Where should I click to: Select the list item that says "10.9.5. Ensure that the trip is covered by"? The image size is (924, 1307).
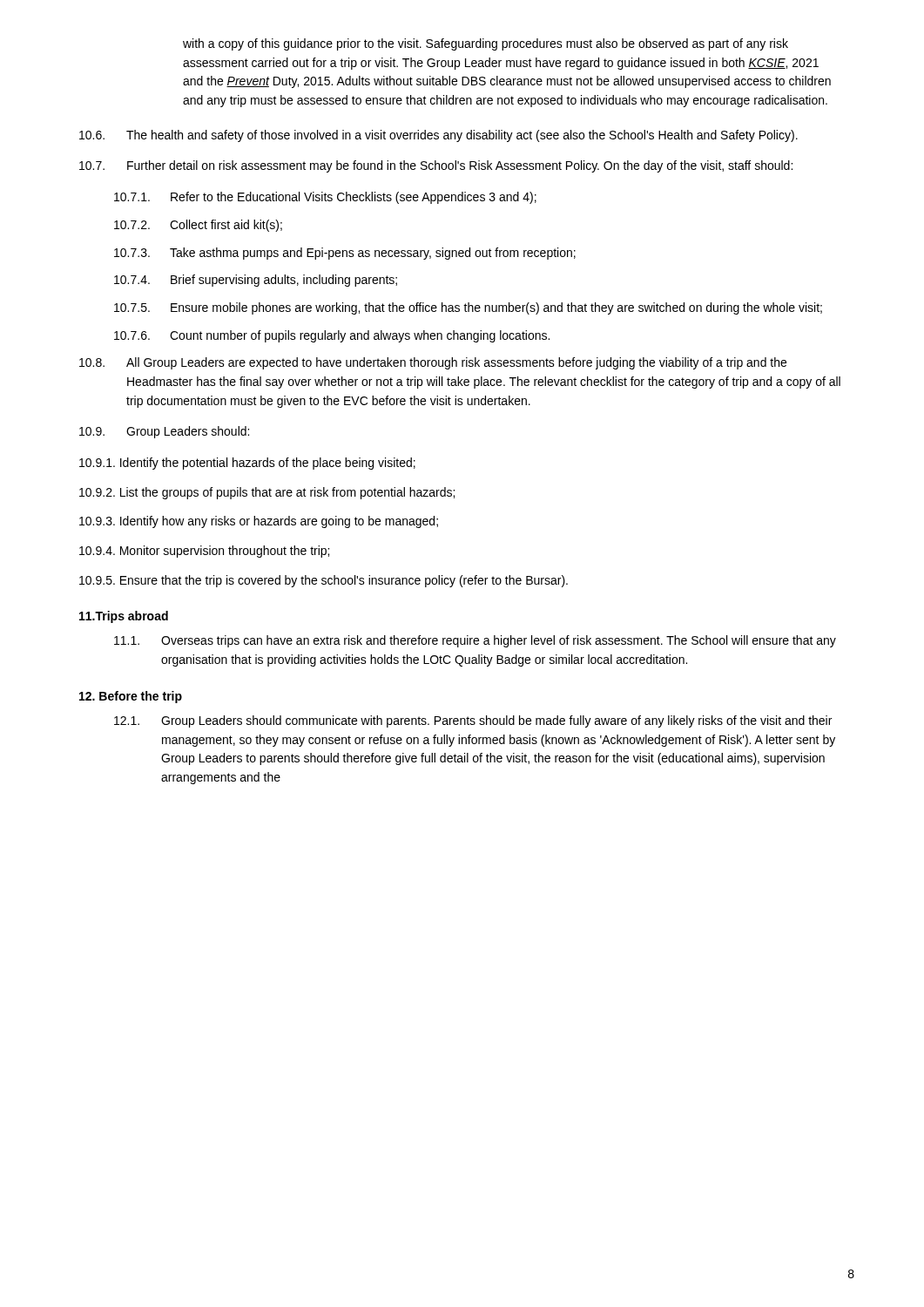coord(323,580)
